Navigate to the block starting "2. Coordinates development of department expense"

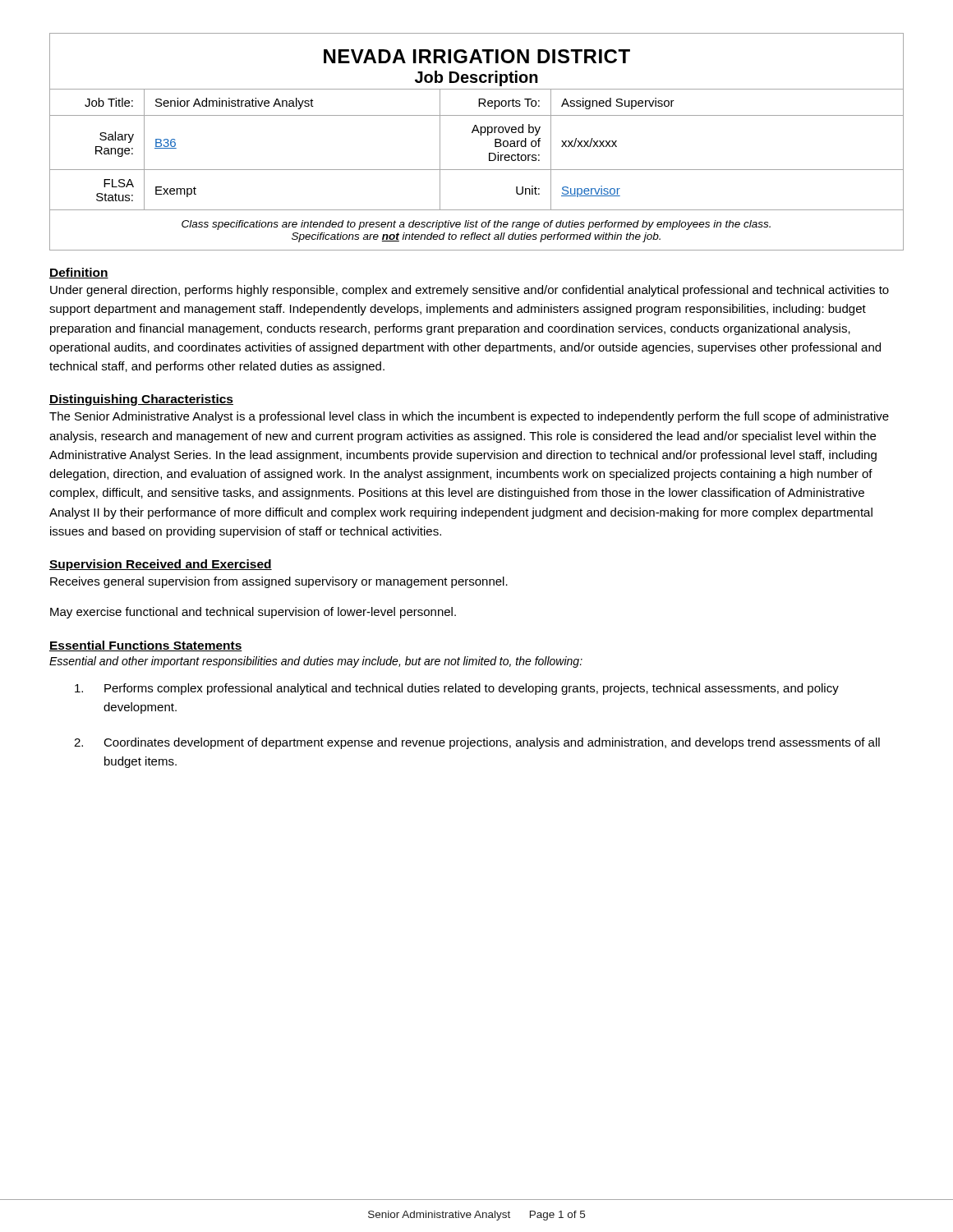[x=489, y=752]
